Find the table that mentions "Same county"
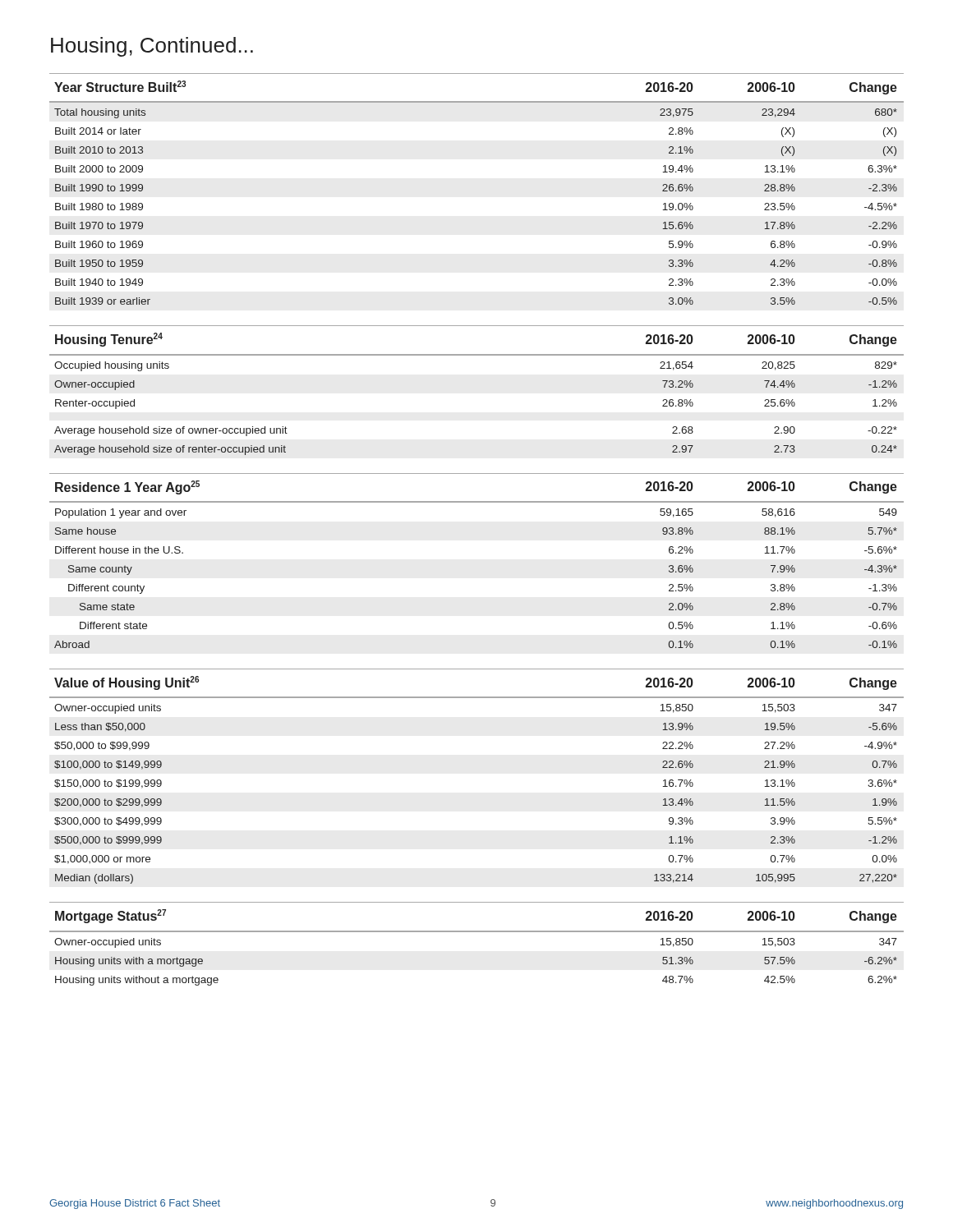This screenshot has width=953, height=1232. 476,563
